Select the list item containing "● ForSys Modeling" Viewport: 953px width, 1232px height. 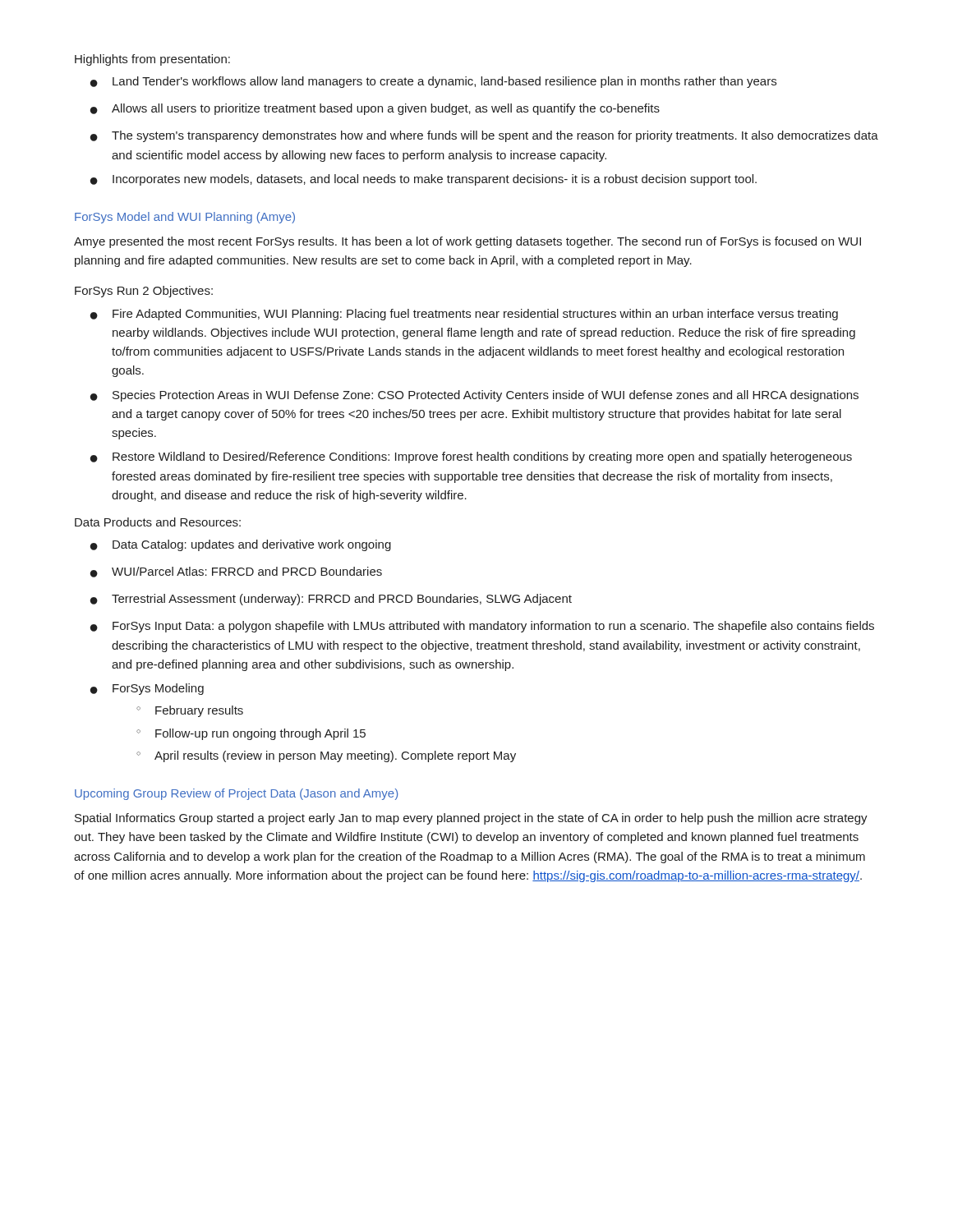(147, 689)
